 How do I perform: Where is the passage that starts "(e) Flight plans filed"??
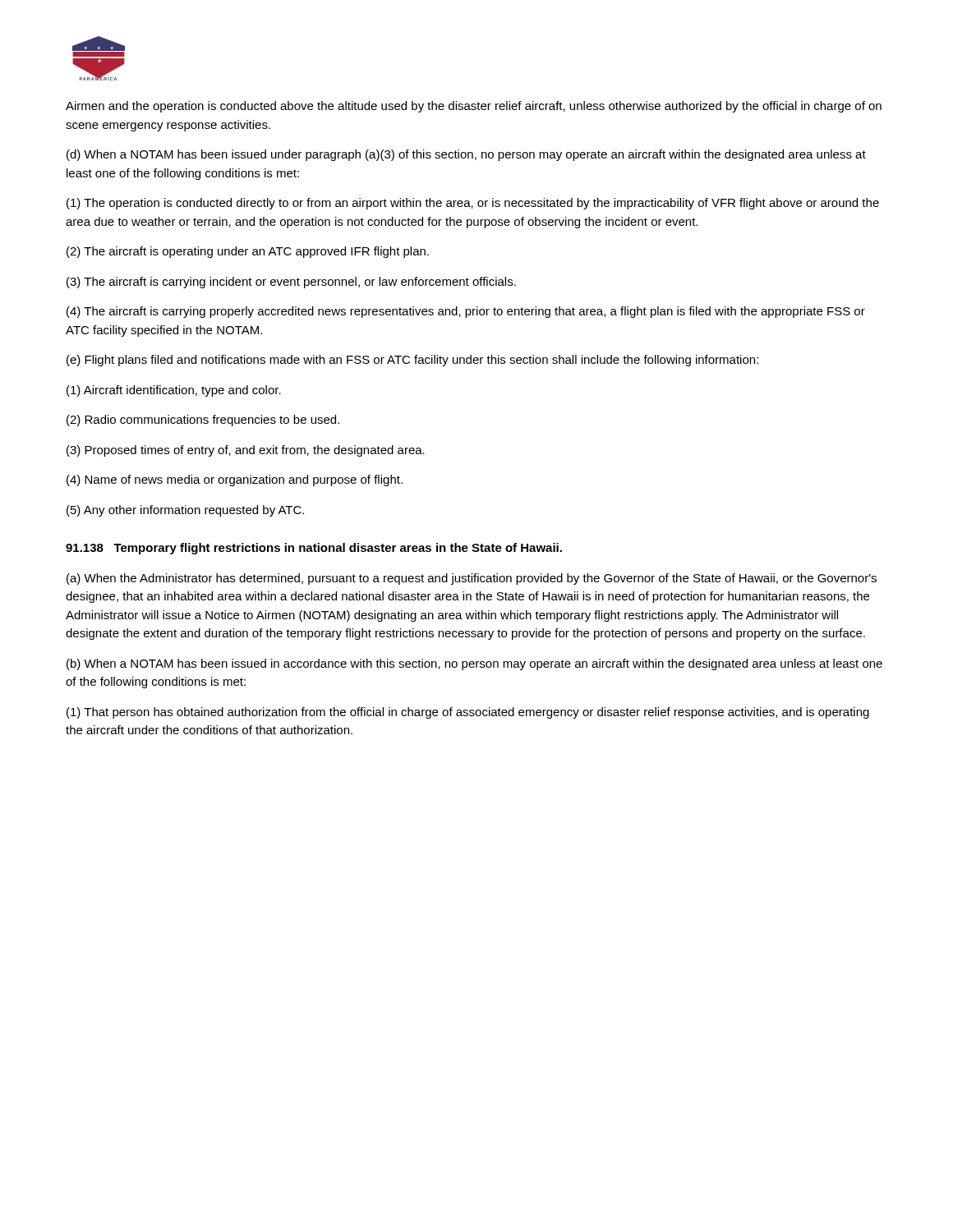coord(413,359)
